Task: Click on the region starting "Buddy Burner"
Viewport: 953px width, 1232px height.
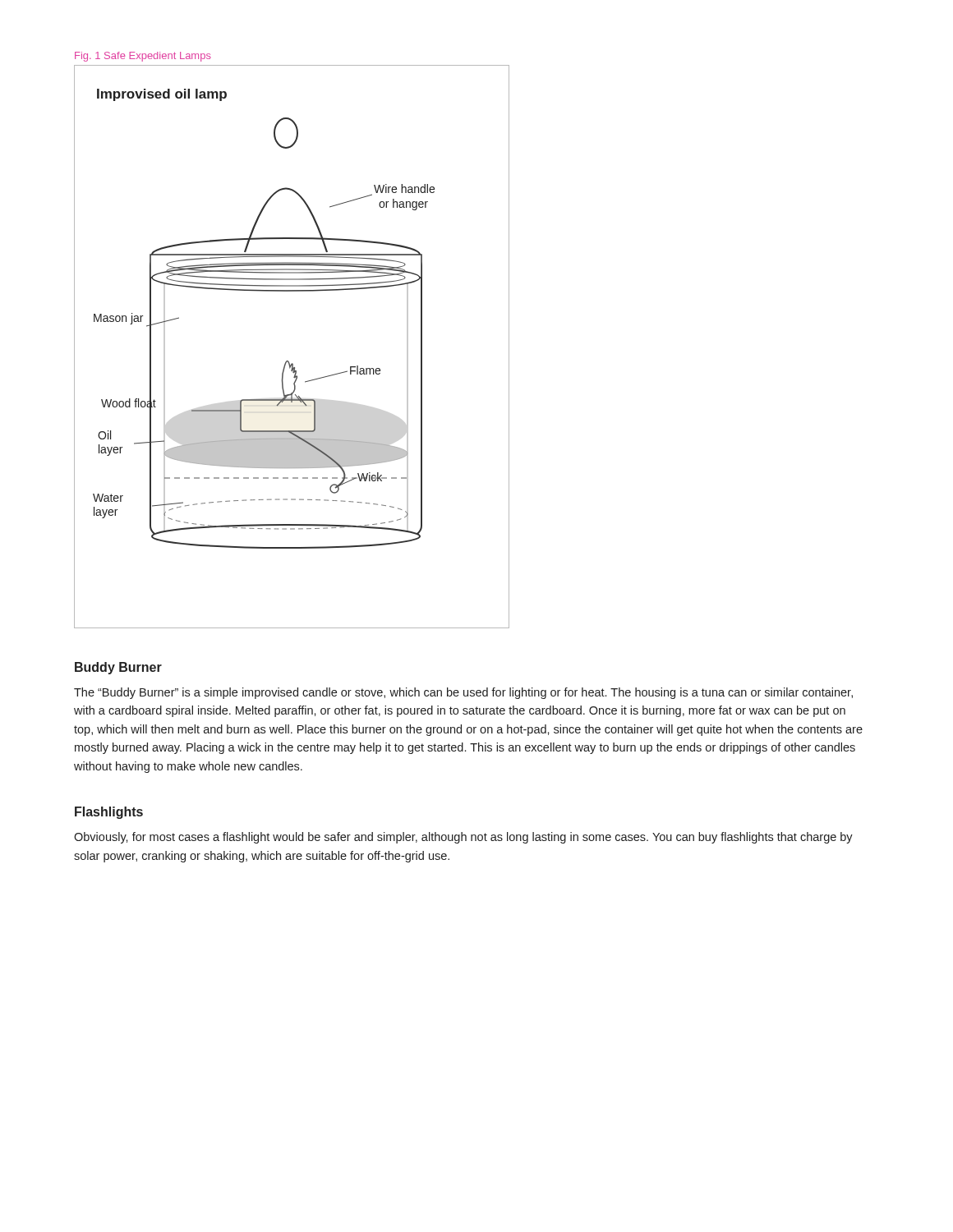Action: (118, 667)
